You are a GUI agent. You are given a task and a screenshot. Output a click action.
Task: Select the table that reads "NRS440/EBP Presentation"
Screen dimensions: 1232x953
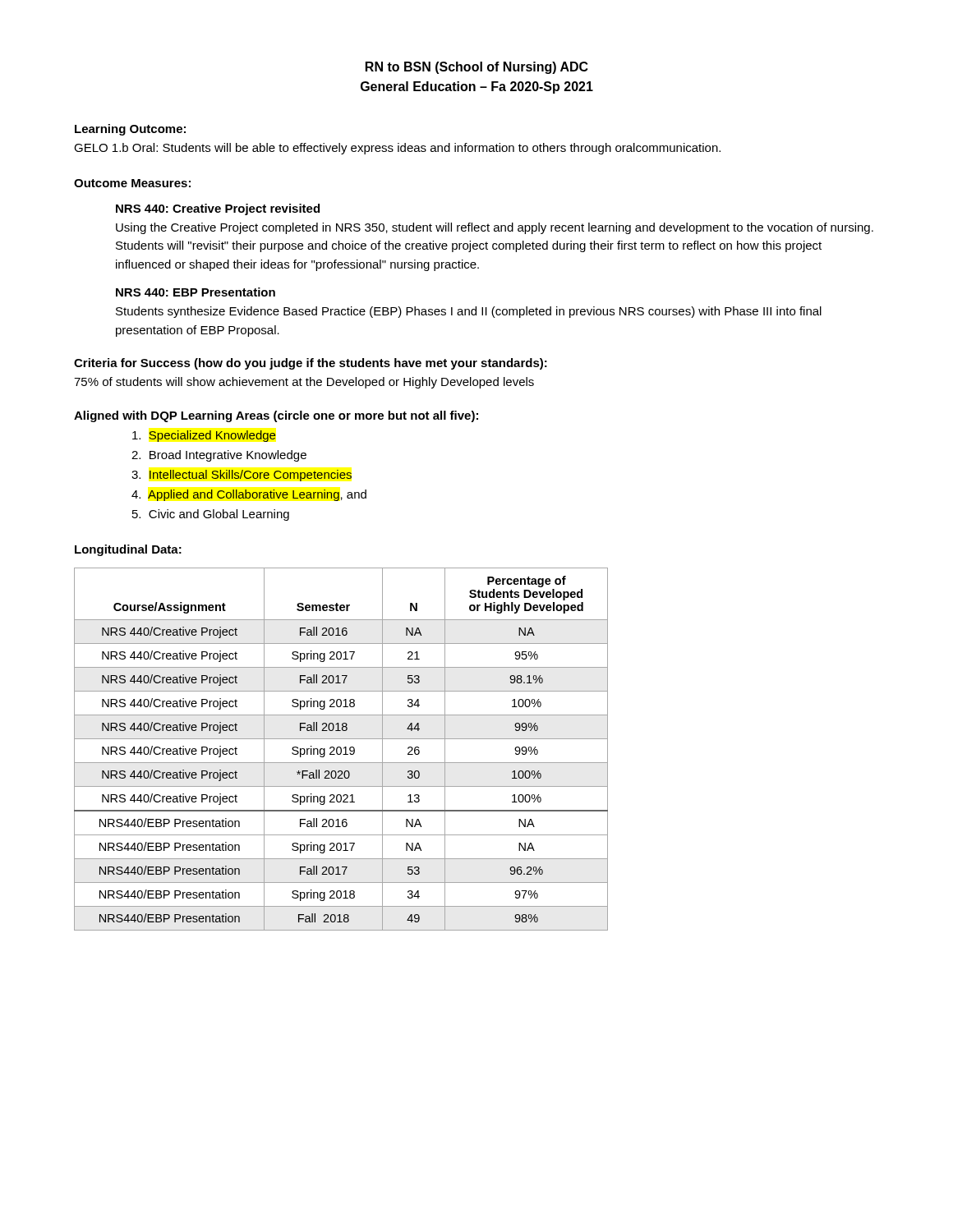click(476, 749)
